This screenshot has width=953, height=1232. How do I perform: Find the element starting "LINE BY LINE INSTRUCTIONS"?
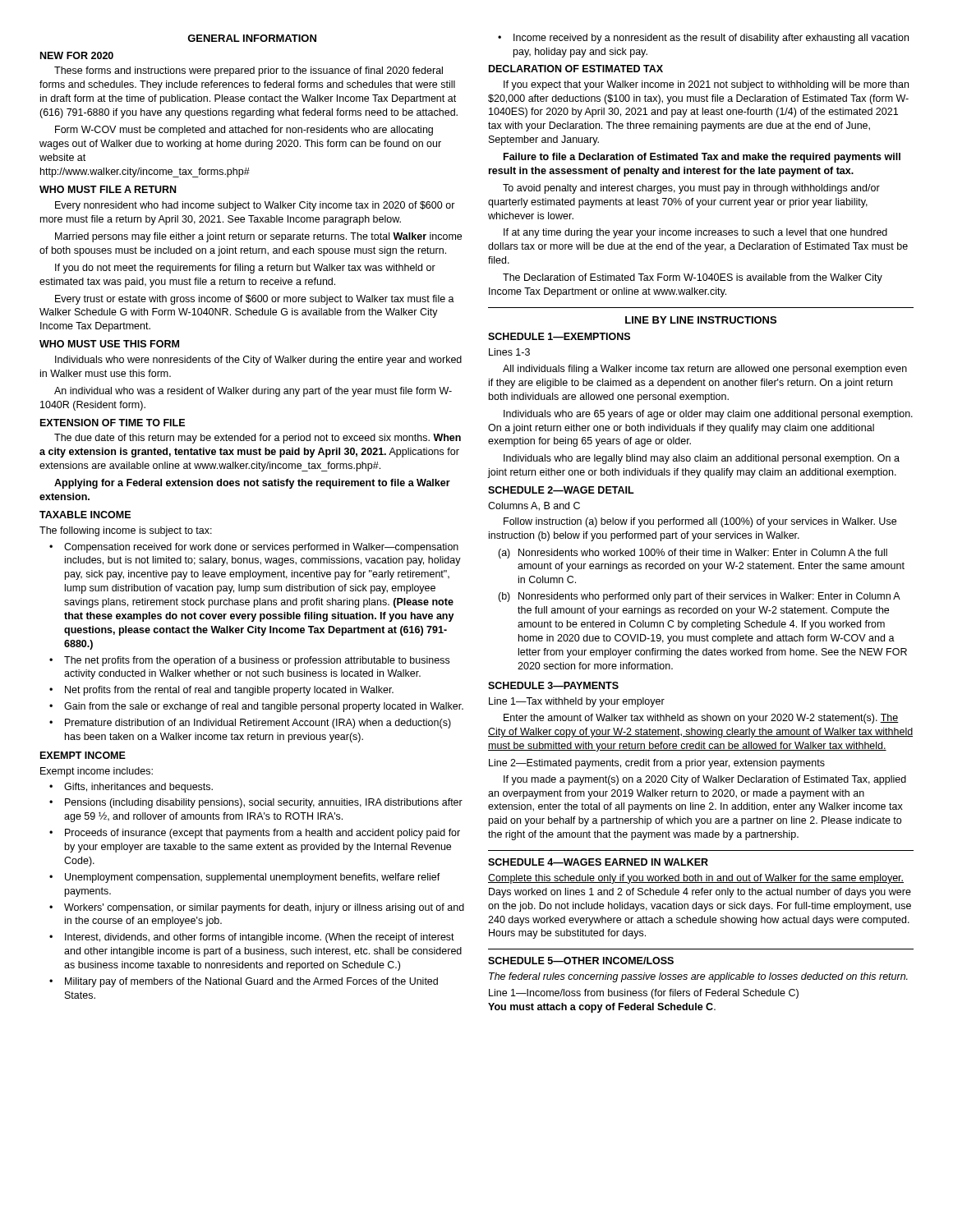pyautogui.click(x=701, y=320)
